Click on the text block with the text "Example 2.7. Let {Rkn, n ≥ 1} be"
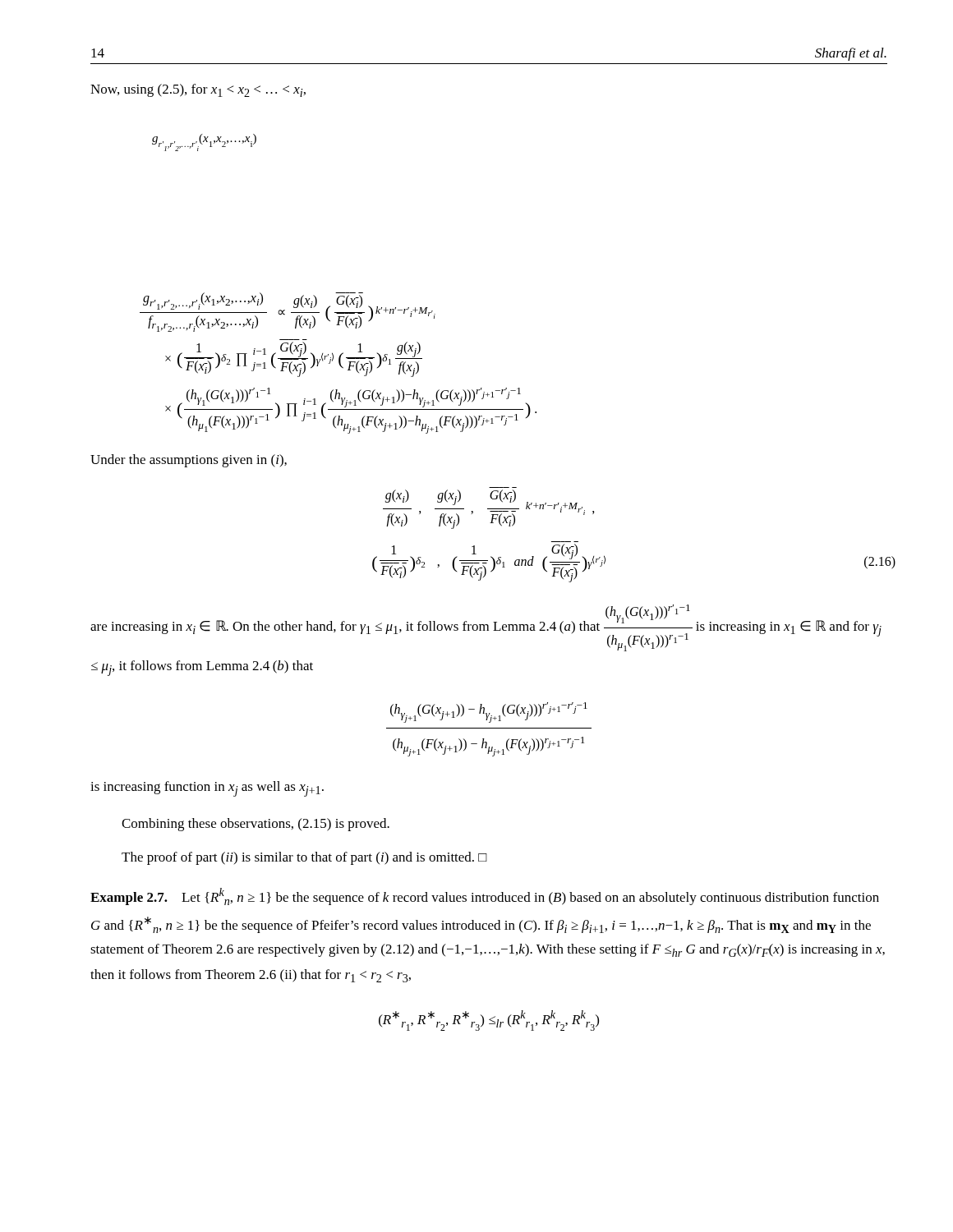 (488, 935)
